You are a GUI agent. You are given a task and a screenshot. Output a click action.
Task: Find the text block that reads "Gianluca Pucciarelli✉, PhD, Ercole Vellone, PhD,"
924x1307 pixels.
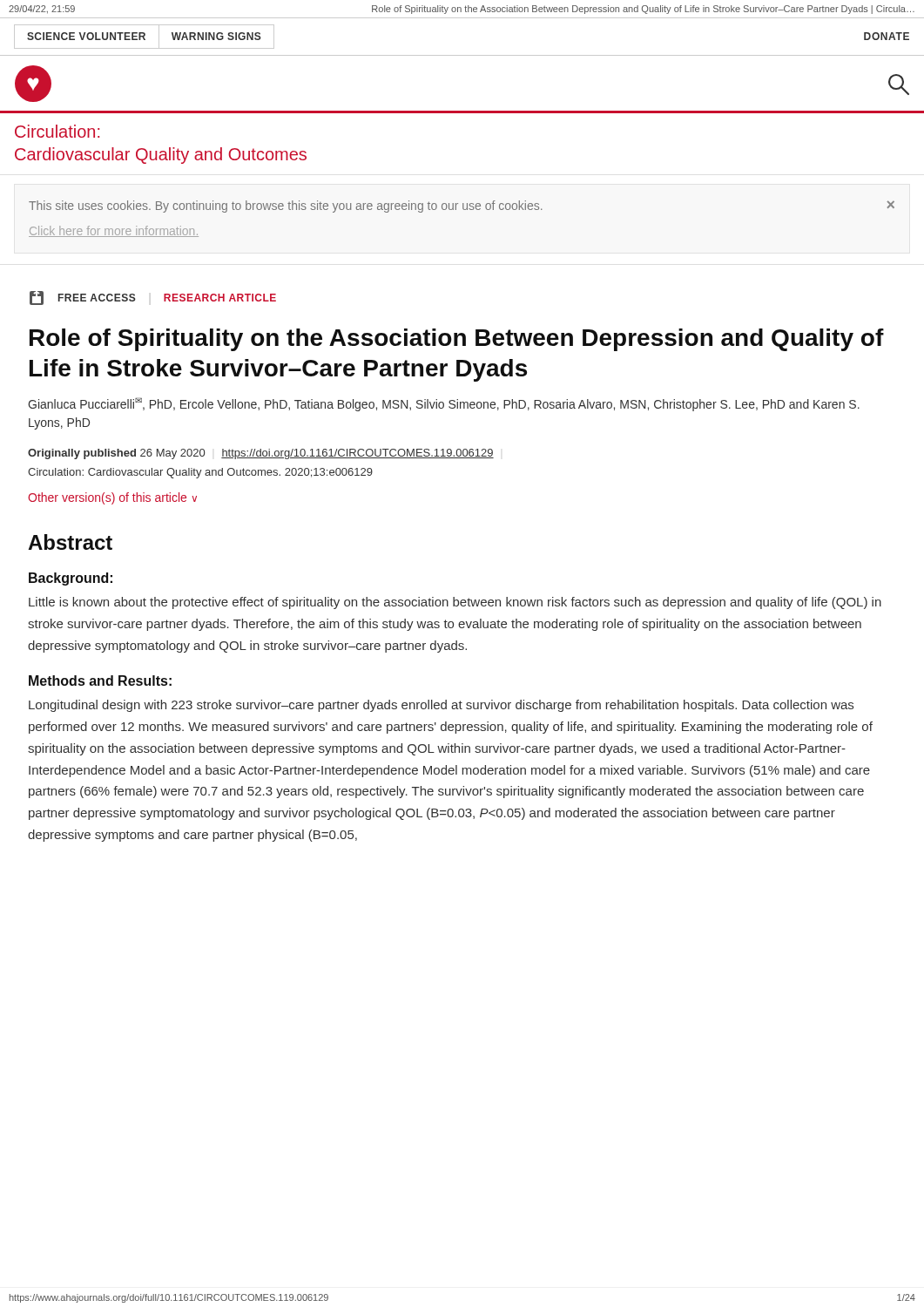[x=444, y=413]
